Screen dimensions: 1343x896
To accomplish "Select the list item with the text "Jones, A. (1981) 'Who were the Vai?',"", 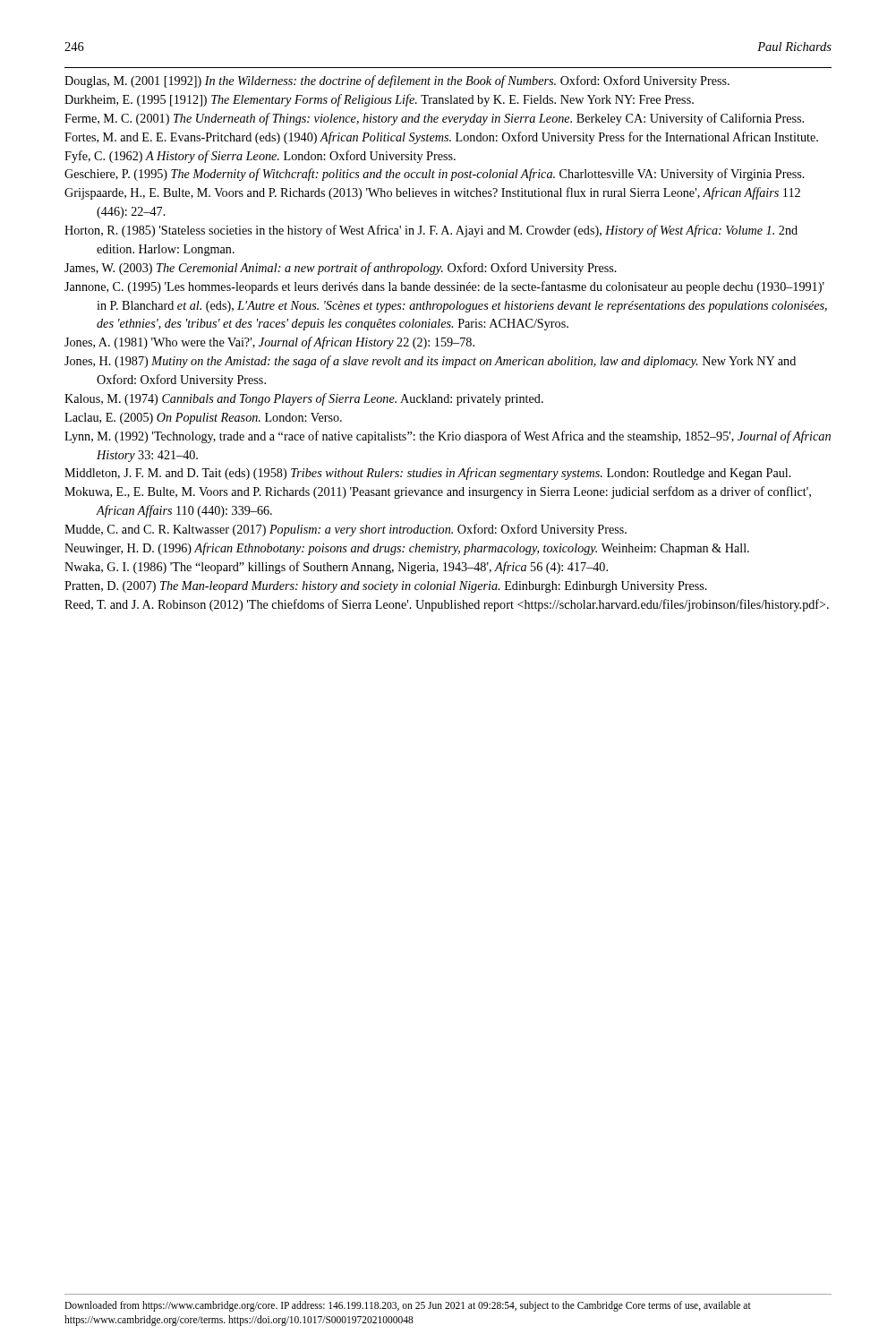I will (x=270, y=342).
